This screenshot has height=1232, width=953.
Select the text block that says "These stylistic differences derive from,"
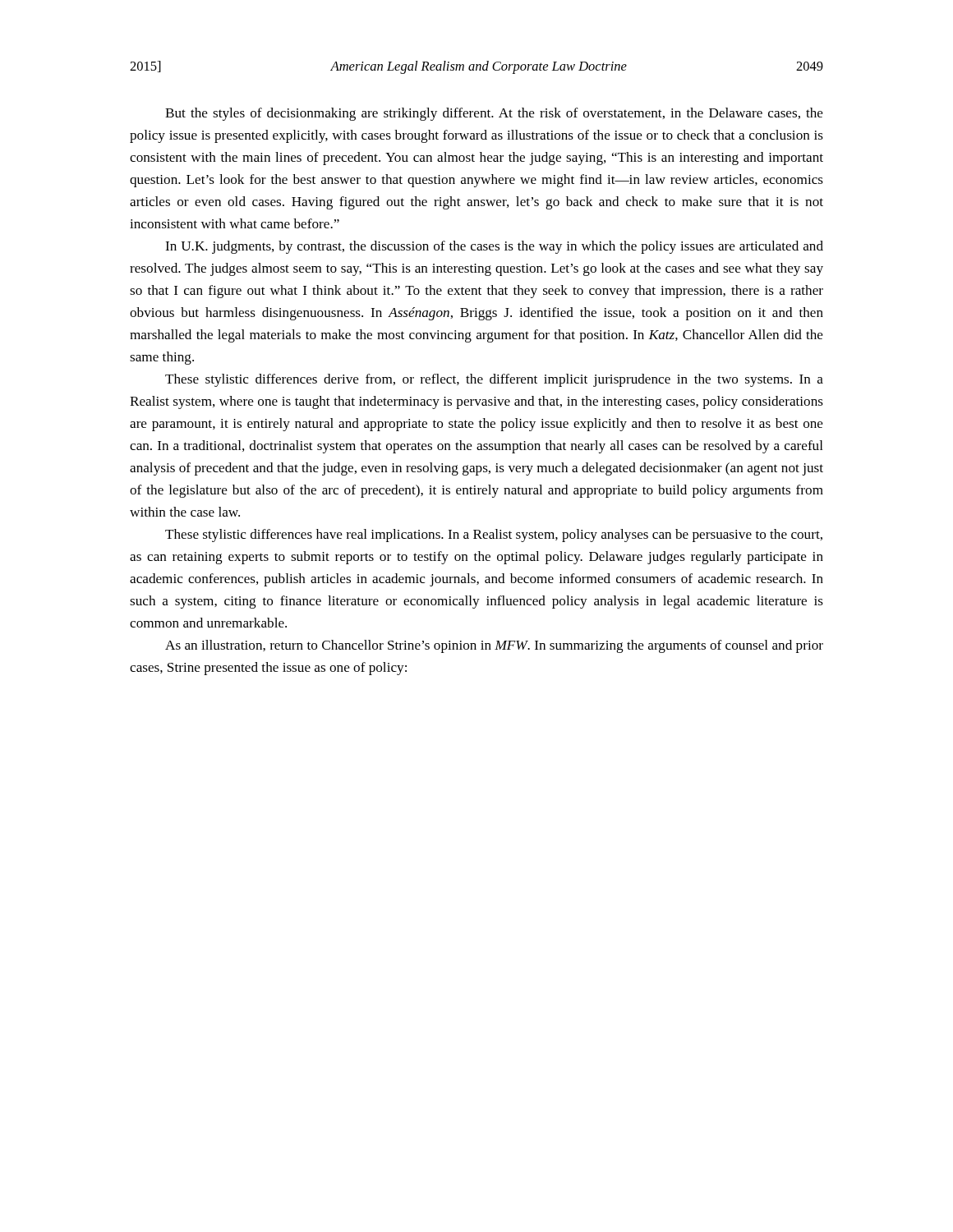(476, 445)
